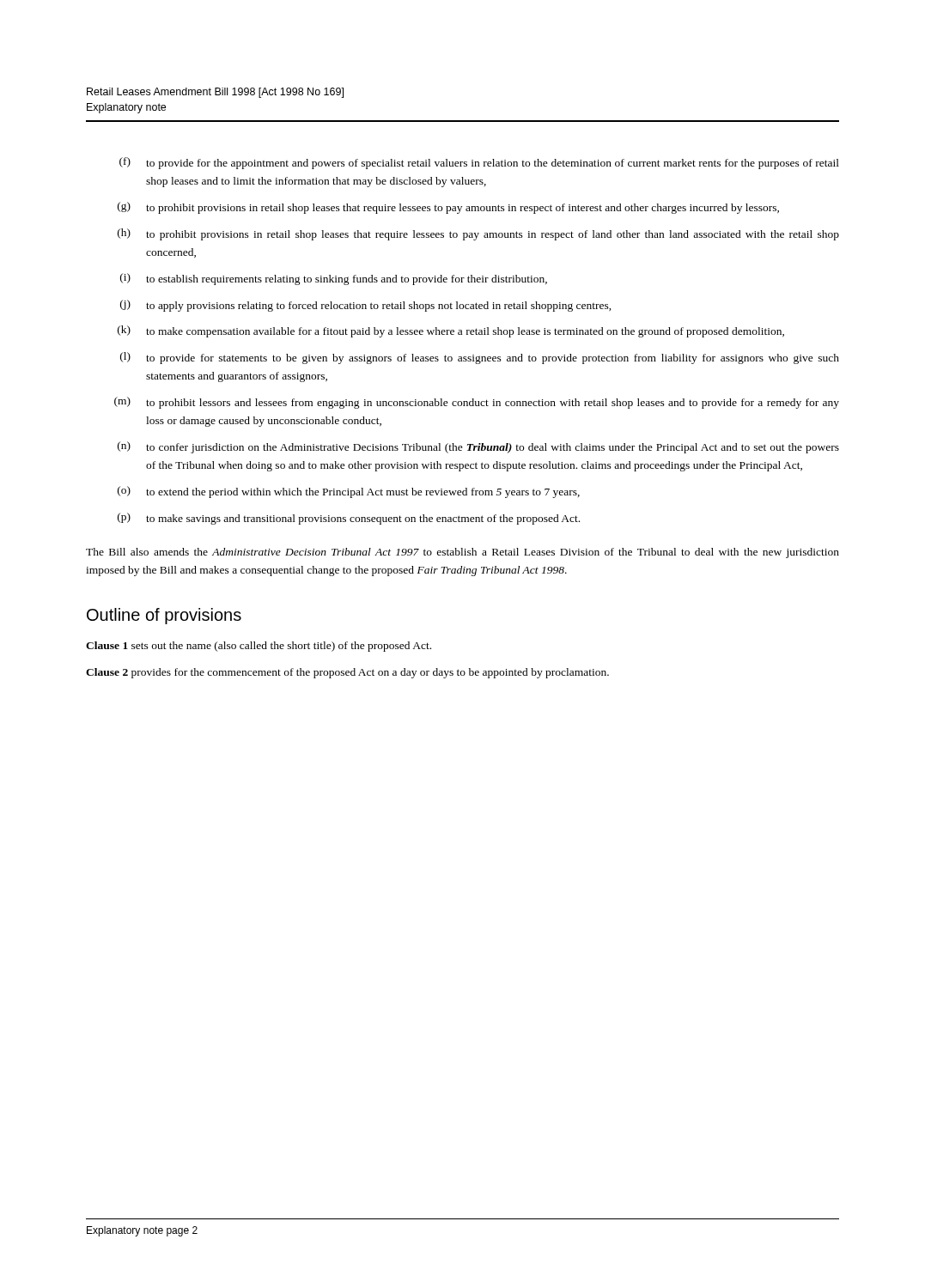Select the region starting "(f) to provide for"
Viewport: 925px width, 1288px height.
[x=462, y=173]
